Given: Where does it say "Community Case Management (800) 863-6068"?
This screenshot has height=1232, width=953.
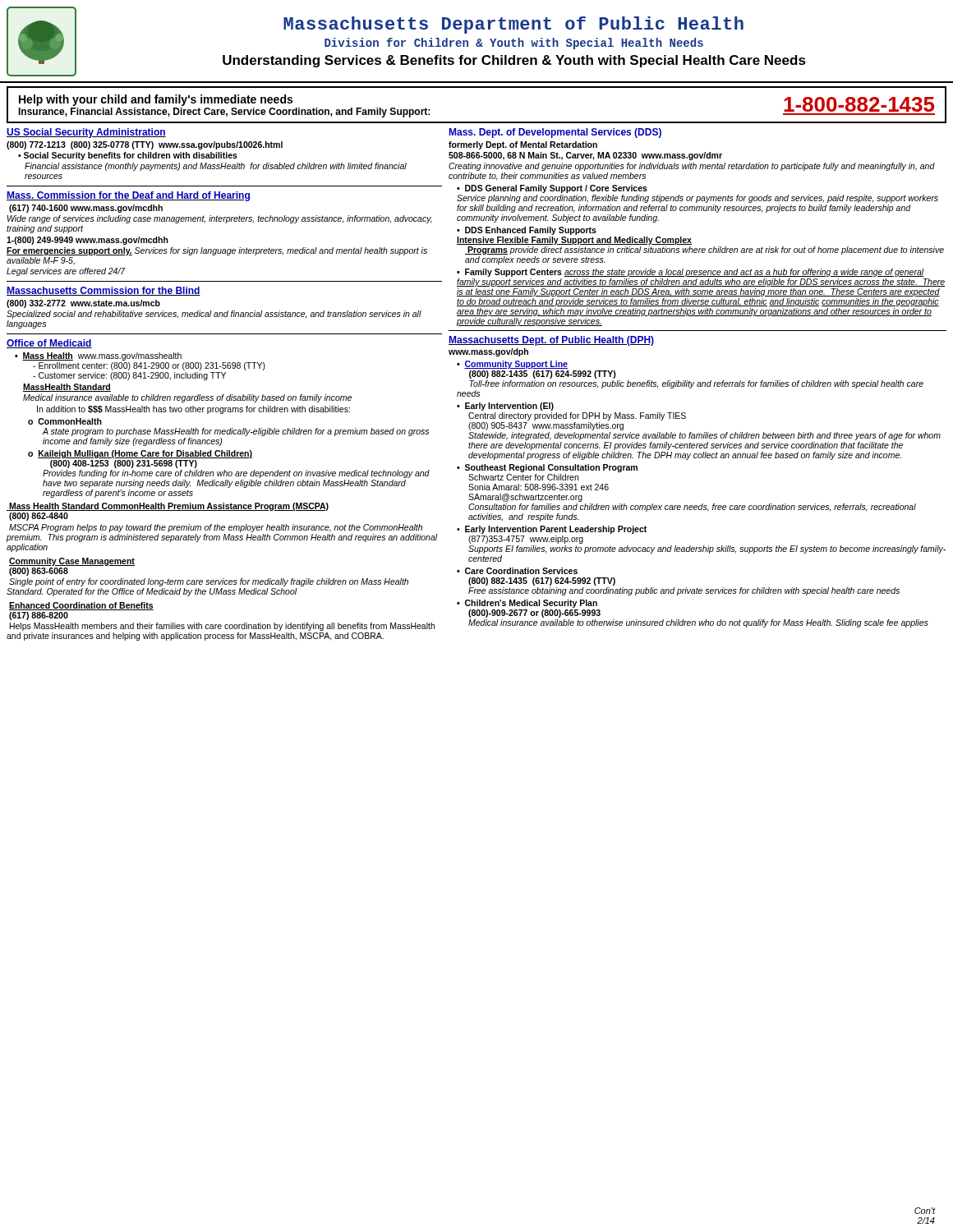Looking at the screenshot, I should (71, 566).
